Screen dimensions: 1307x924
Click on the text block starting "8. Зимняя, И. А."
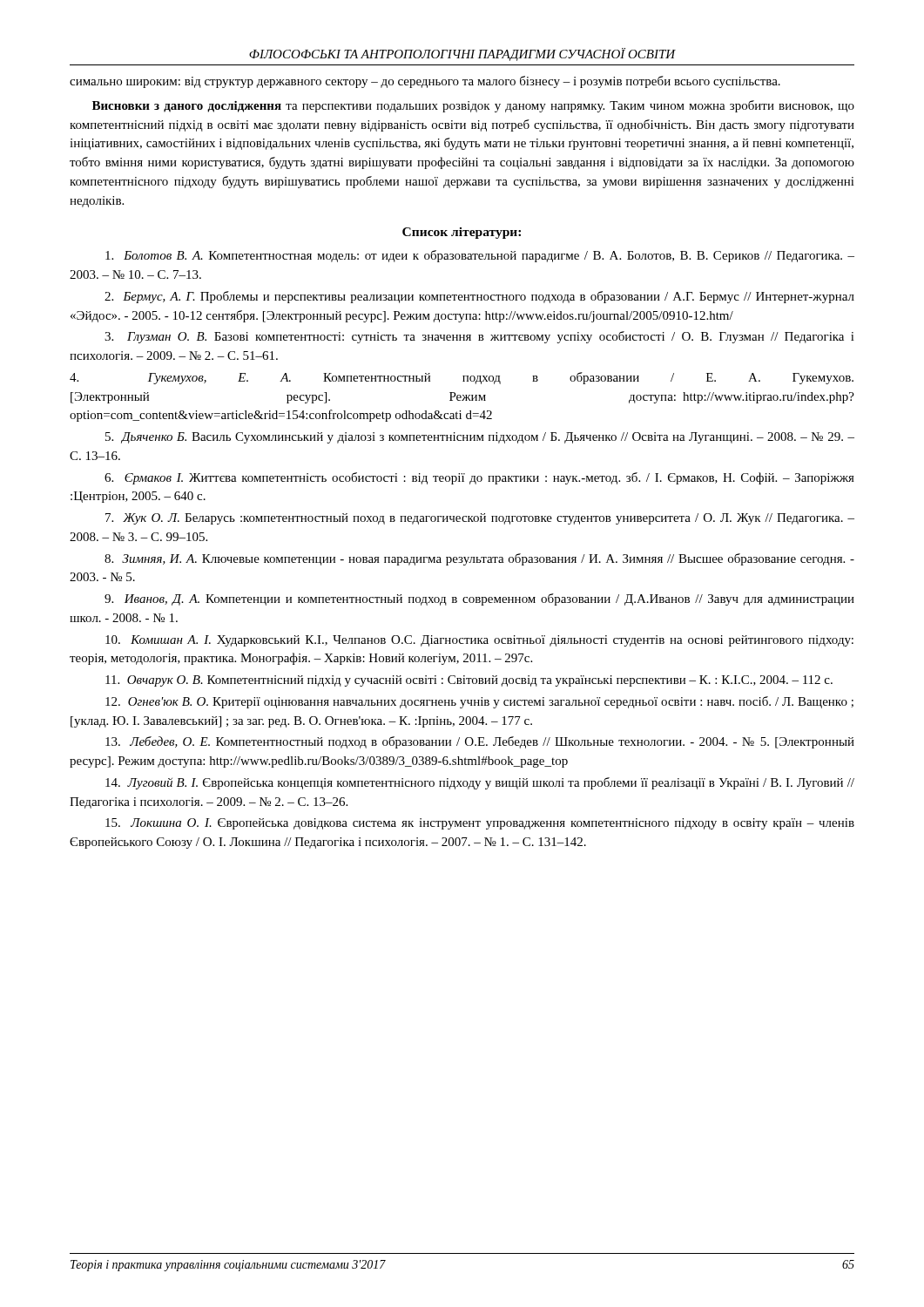(462, 568)
